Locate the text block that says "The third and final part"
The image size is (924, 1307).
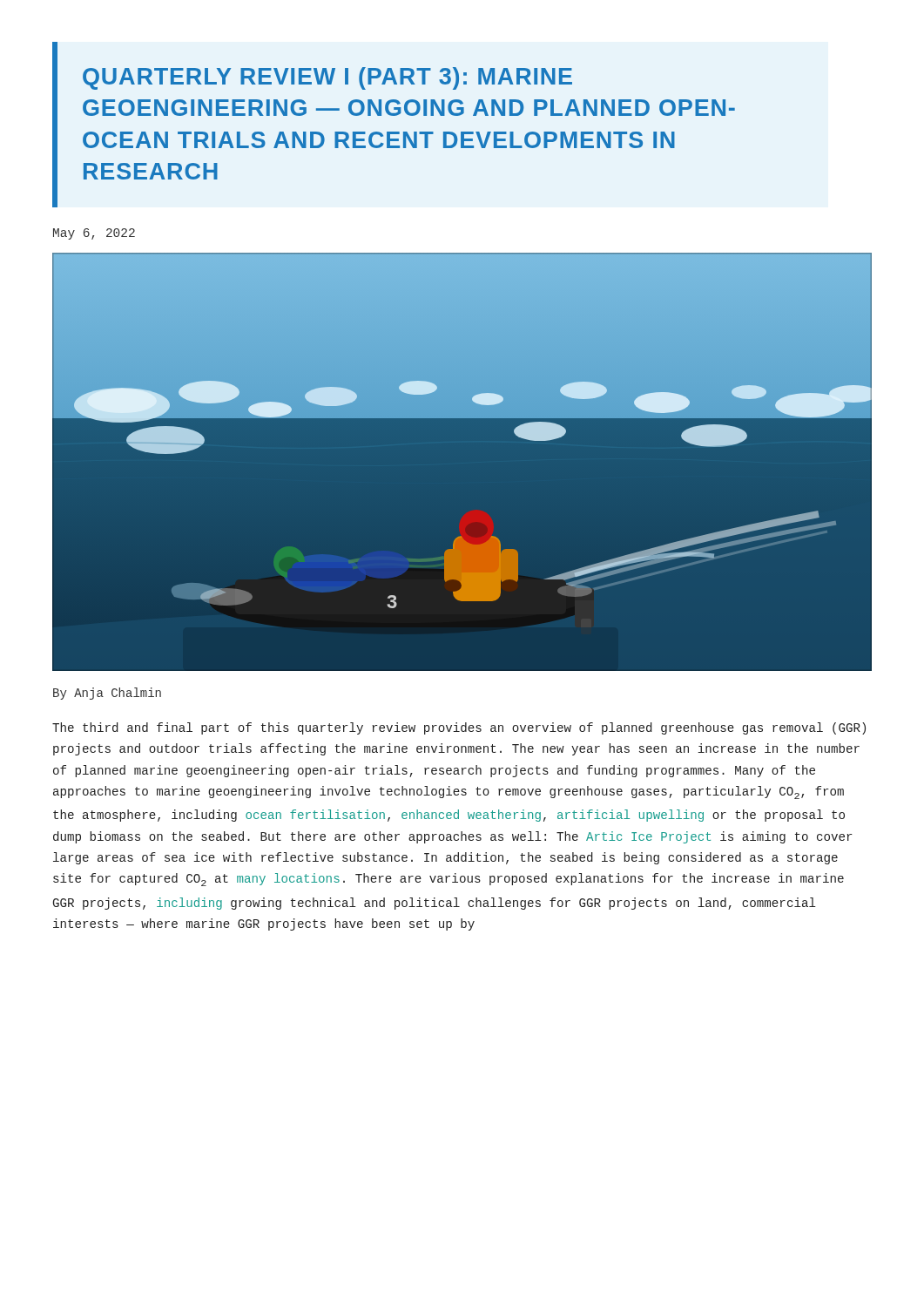460,826
